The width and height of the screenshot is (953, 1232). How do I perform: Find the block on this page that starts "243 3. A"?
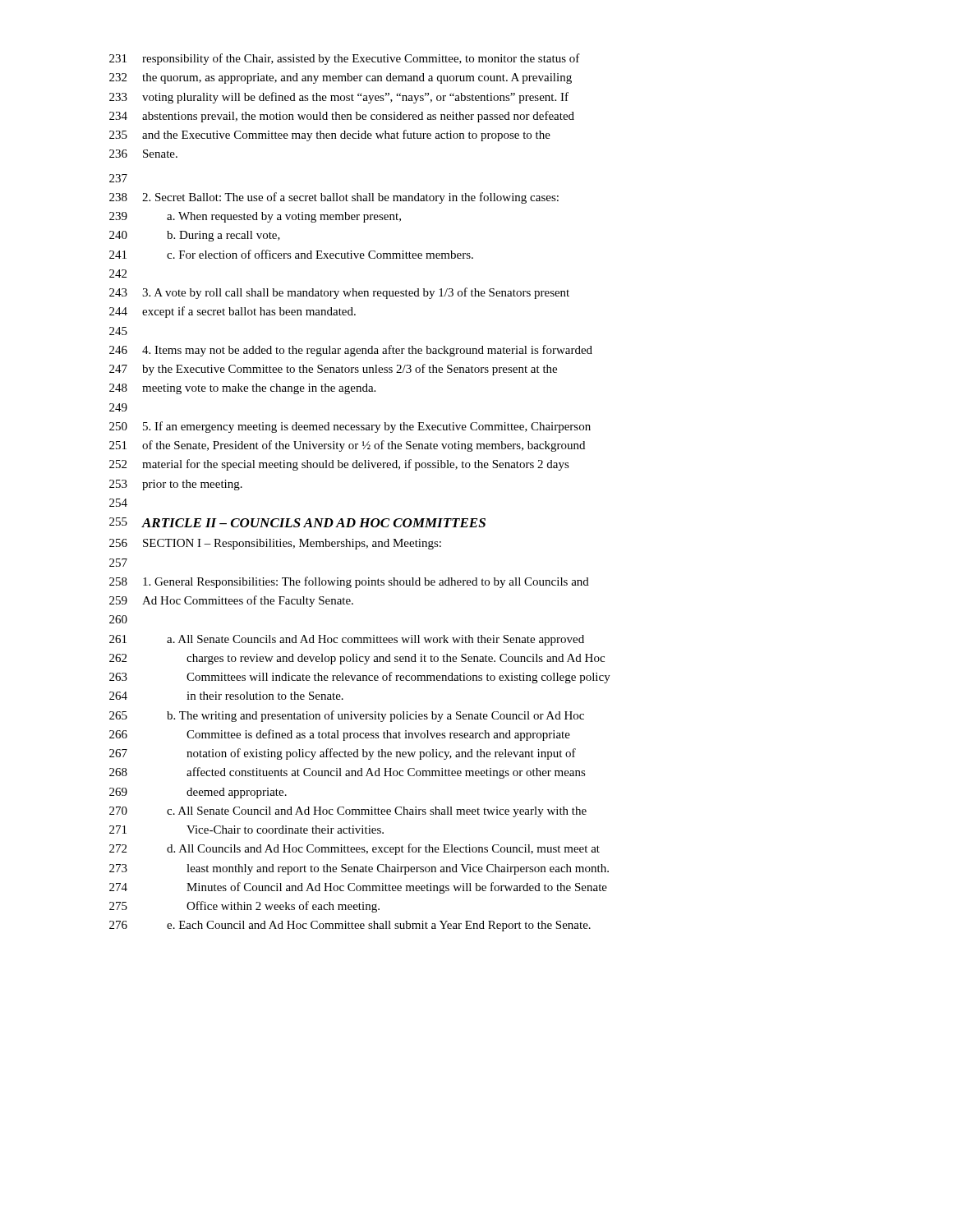[476, 302]
